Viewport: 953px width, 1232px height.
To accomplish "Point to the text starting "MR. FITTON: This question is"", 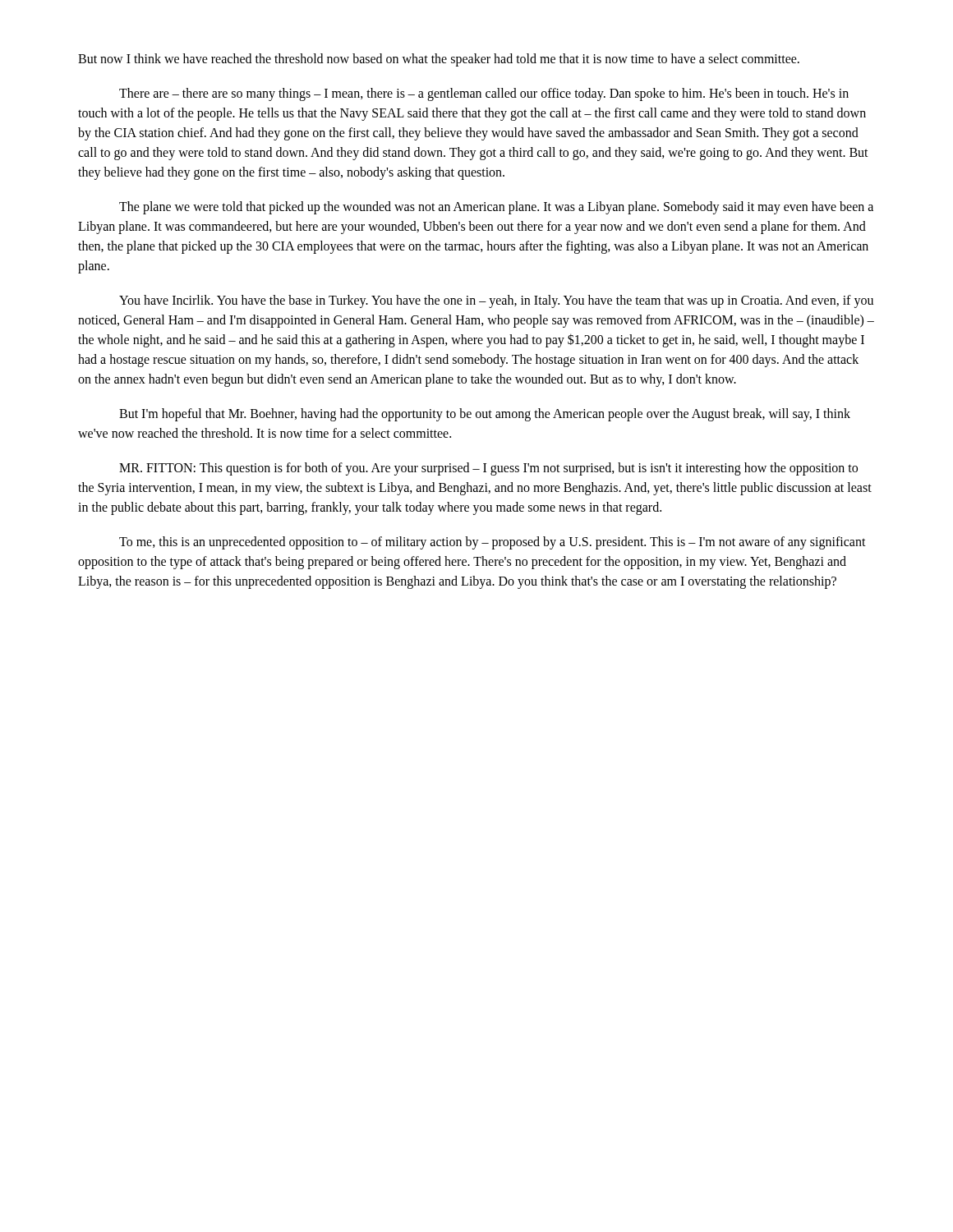I will [476, 488].
